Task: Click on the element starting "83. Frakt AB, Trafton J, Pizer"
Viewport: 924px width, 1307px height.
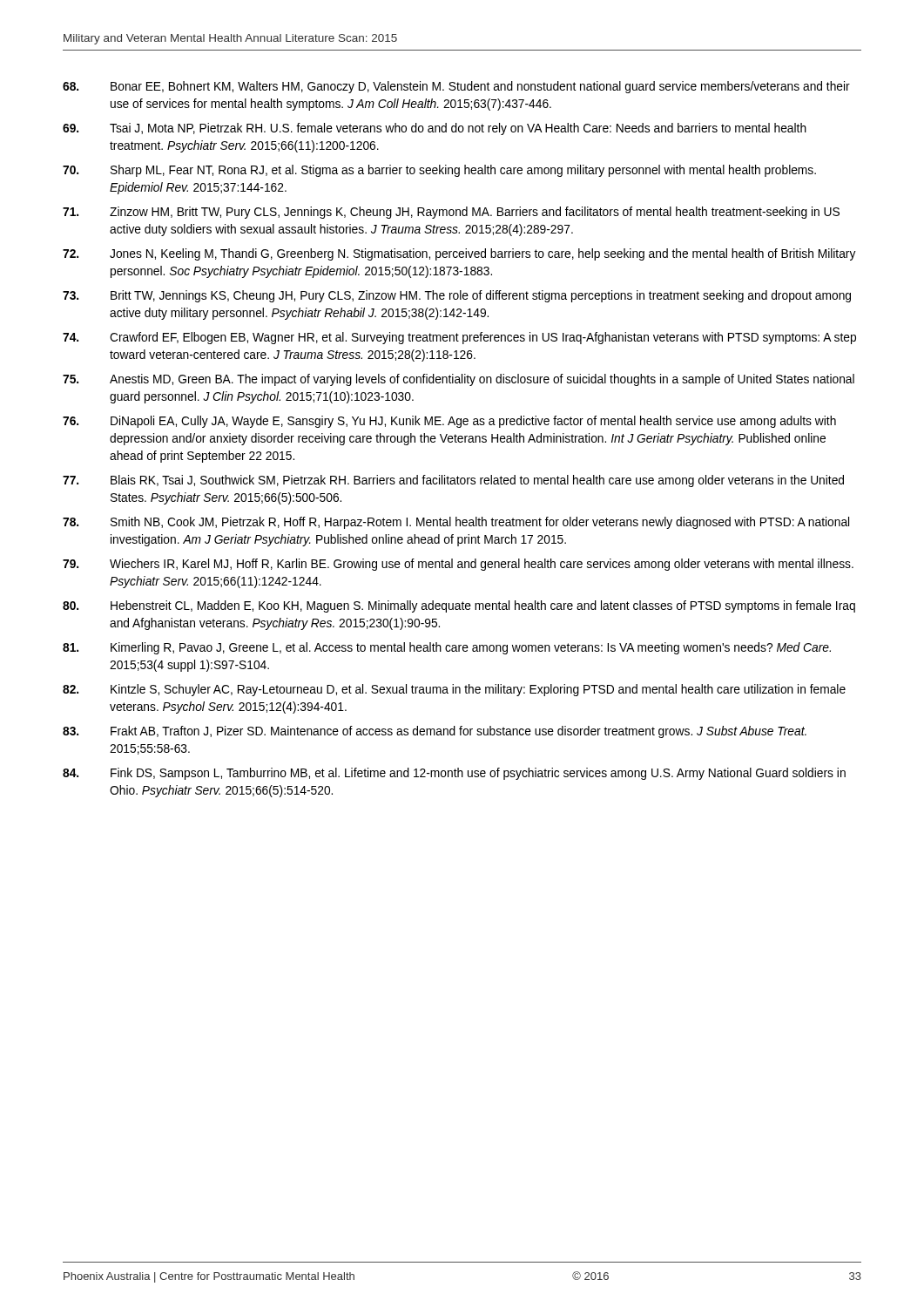Action: (462, 741)
